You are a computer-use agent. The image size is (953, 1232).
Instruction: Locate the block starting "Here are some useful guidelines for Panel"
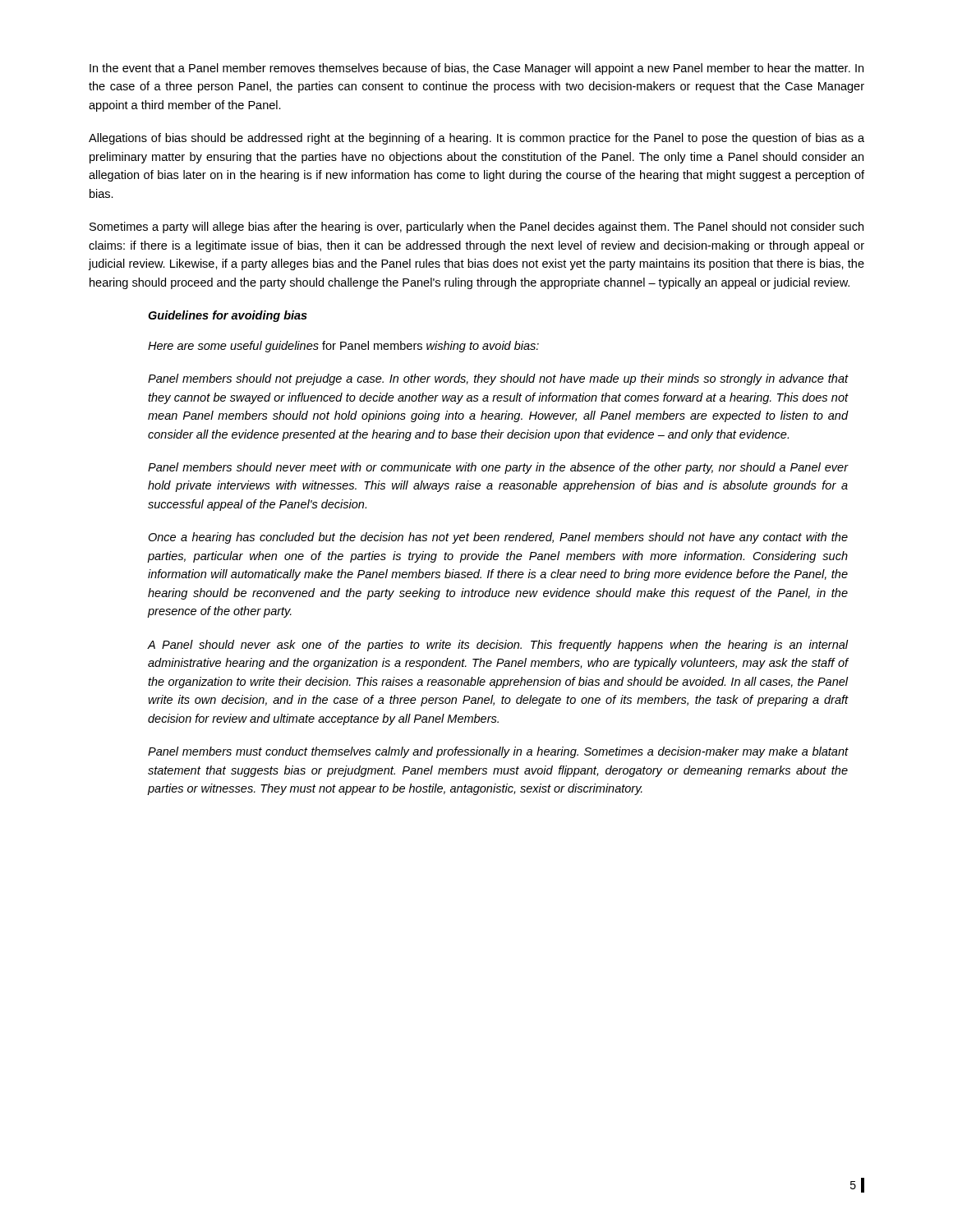coord(344,346)
